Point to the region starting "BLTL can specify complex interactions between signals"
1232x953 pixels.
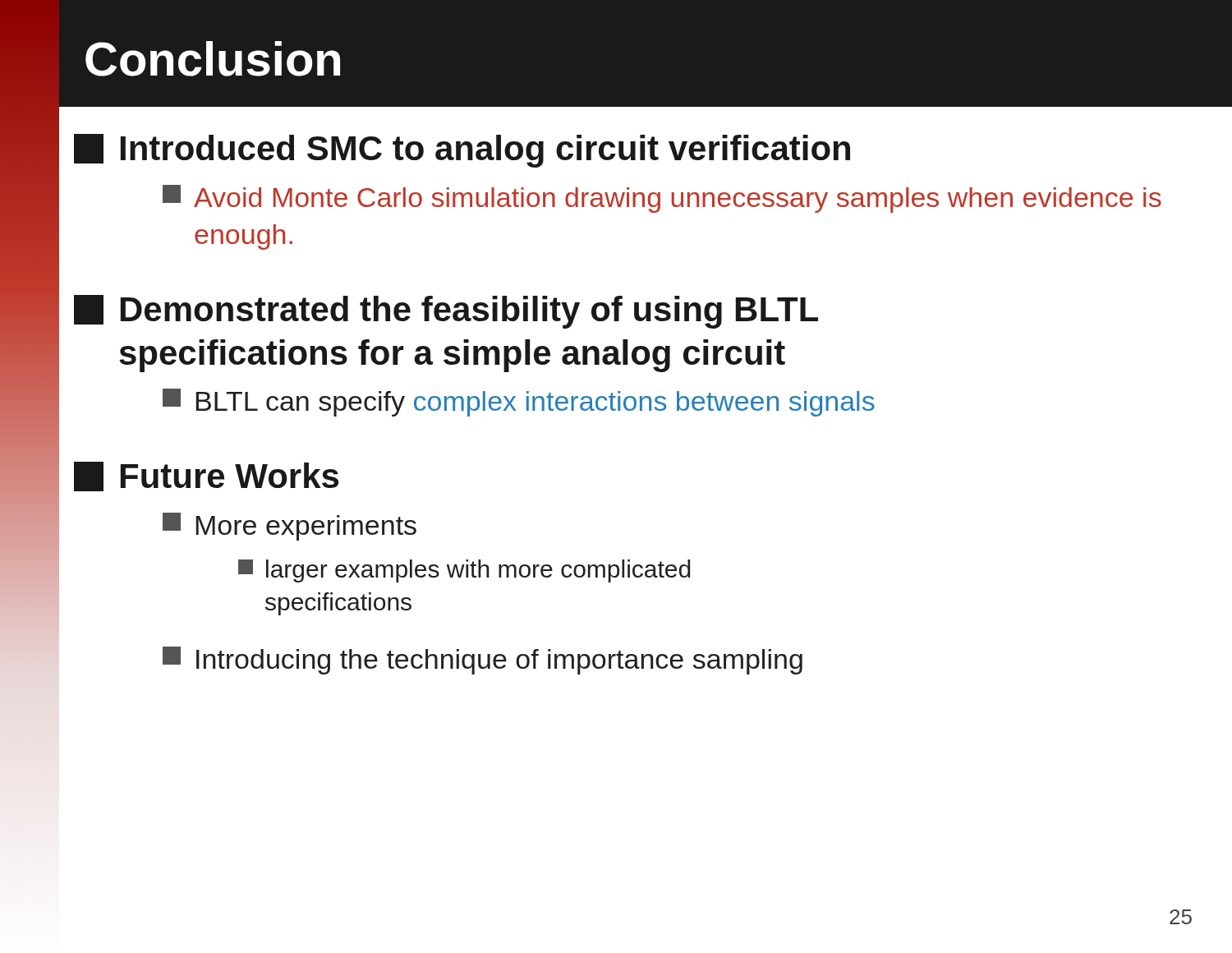535,401
